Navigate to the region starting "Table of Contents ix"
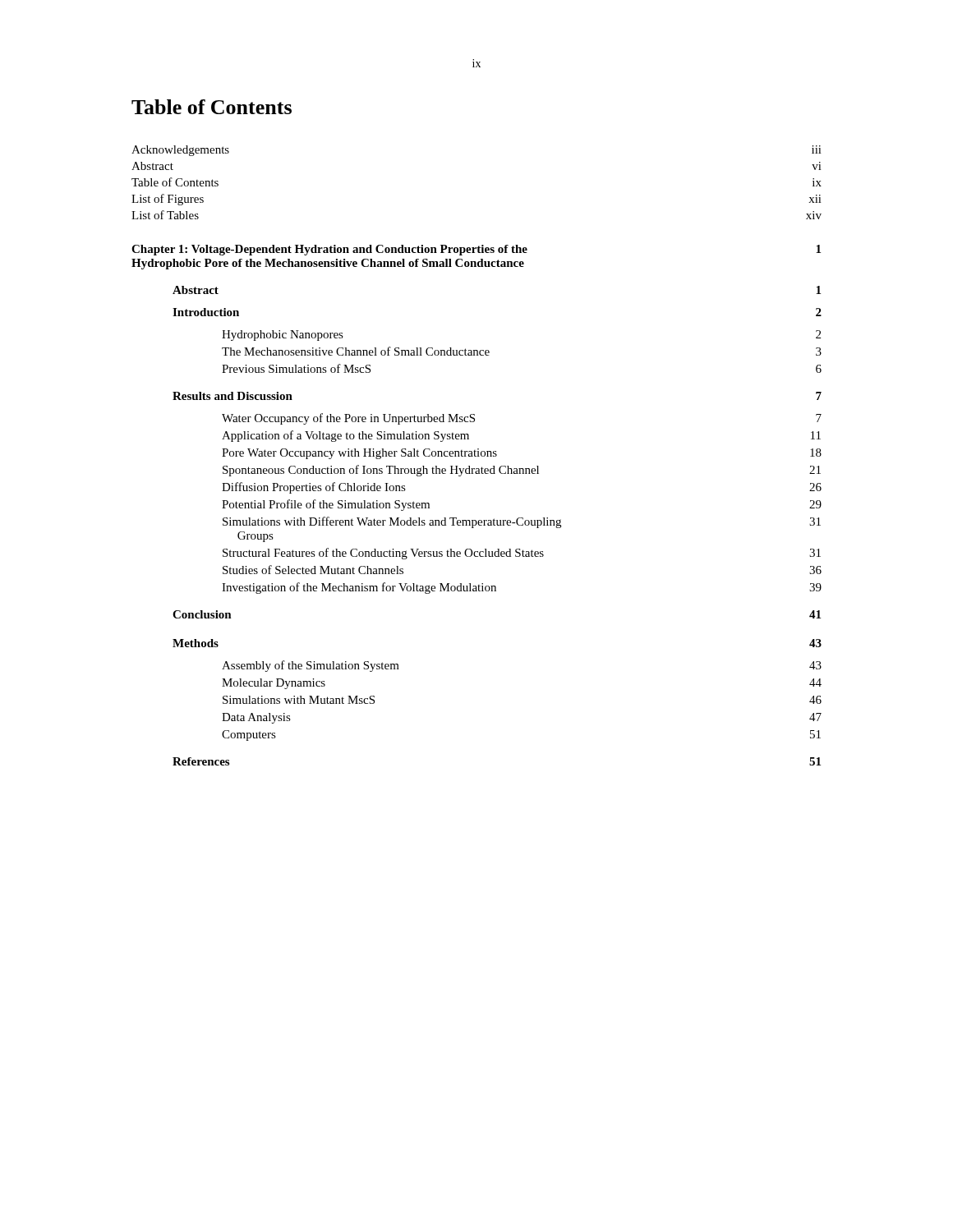This screenshot has width=953, height=1232. click(x=177, y=181)
